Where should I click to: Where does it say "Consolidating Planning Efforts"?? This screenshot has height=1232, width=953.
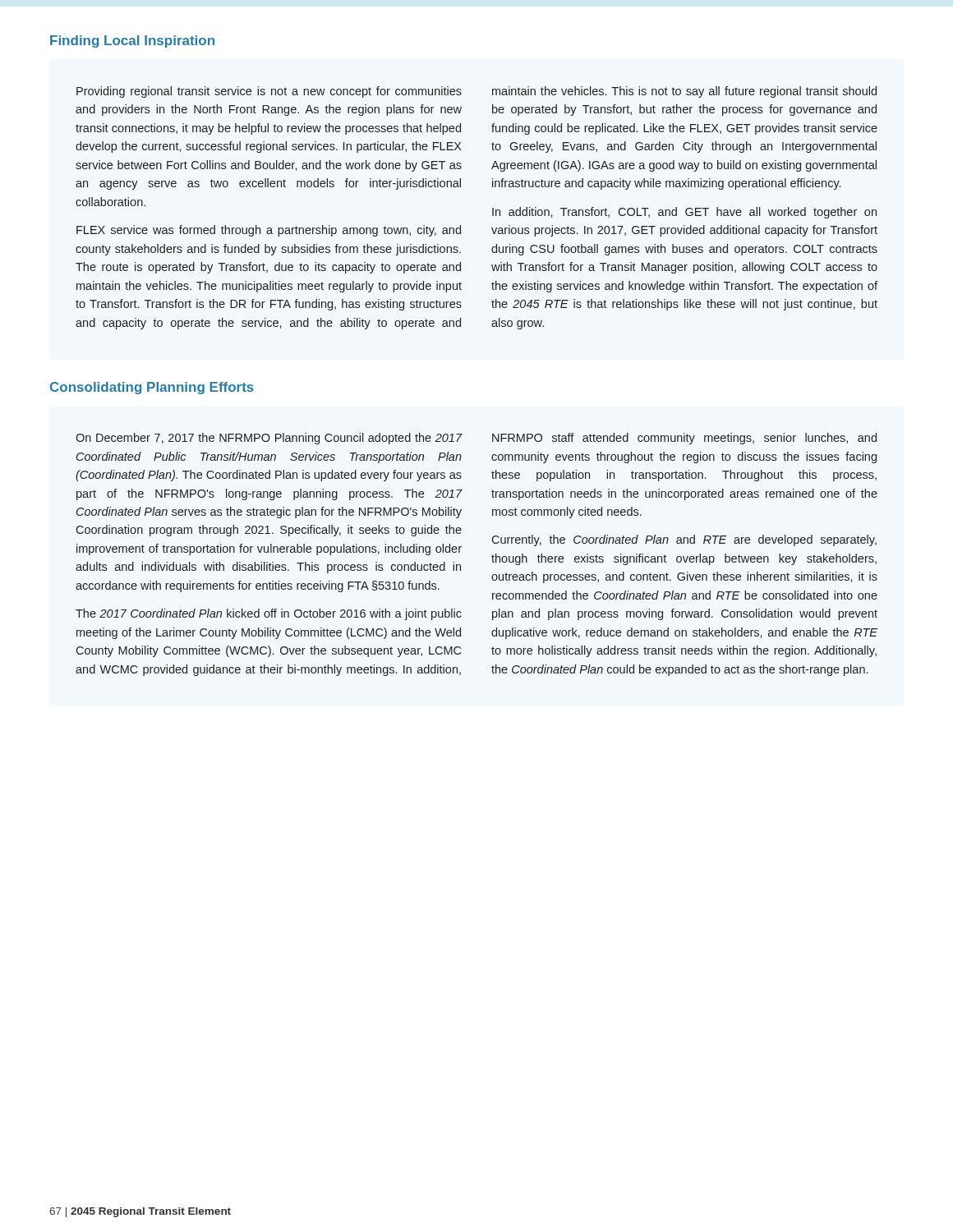152,388
